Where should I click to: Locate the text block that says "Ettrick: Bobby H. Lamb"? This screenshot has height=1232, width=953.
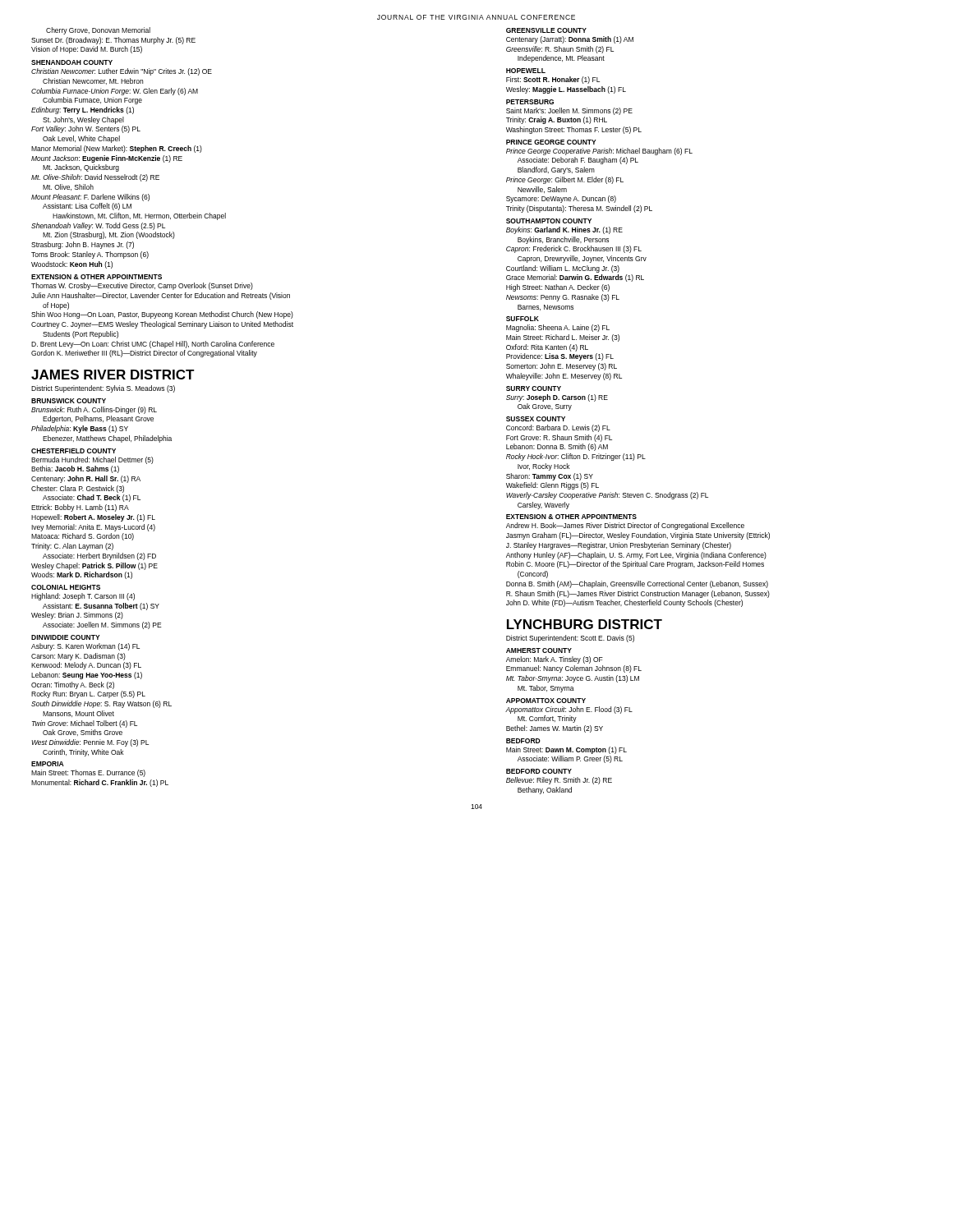pos(80,508)
